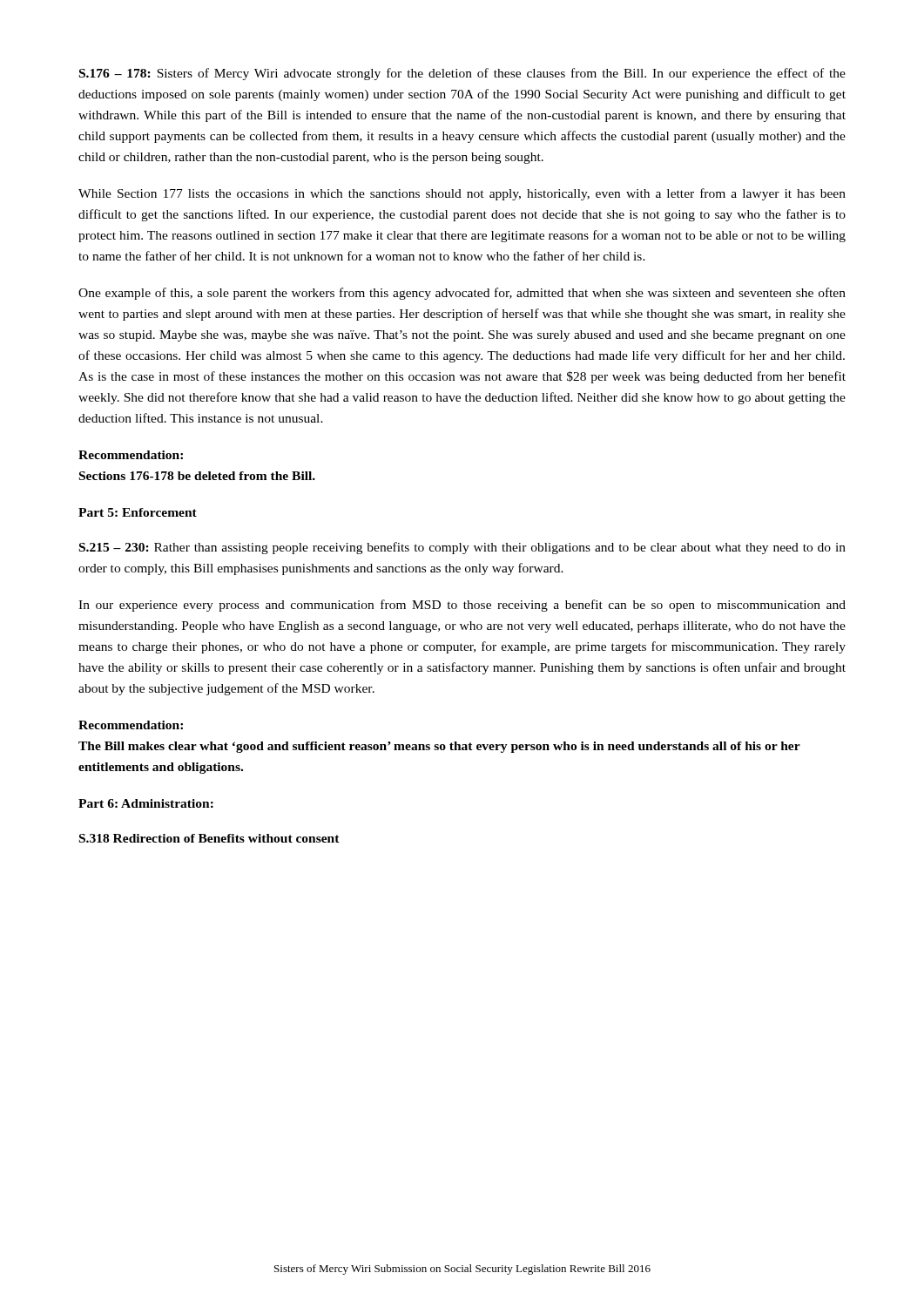Screen dimensions: 1307x924
Task: Select the block starting "One example of this, a sole parent"
Action: point(462,355)
